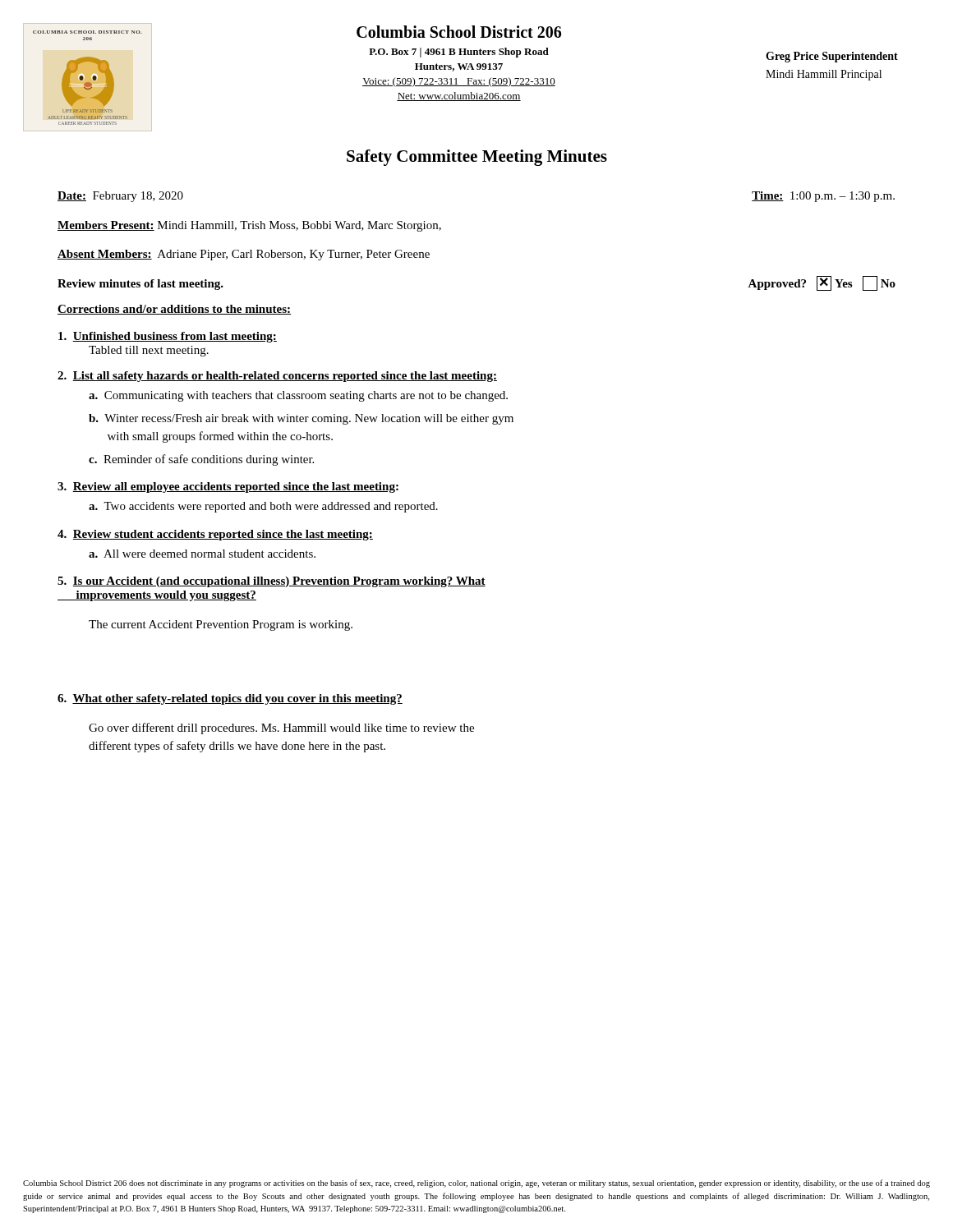
Task: Find the list item that says "5. Is our Accident (and occupational illness)"
Action: 272,582
